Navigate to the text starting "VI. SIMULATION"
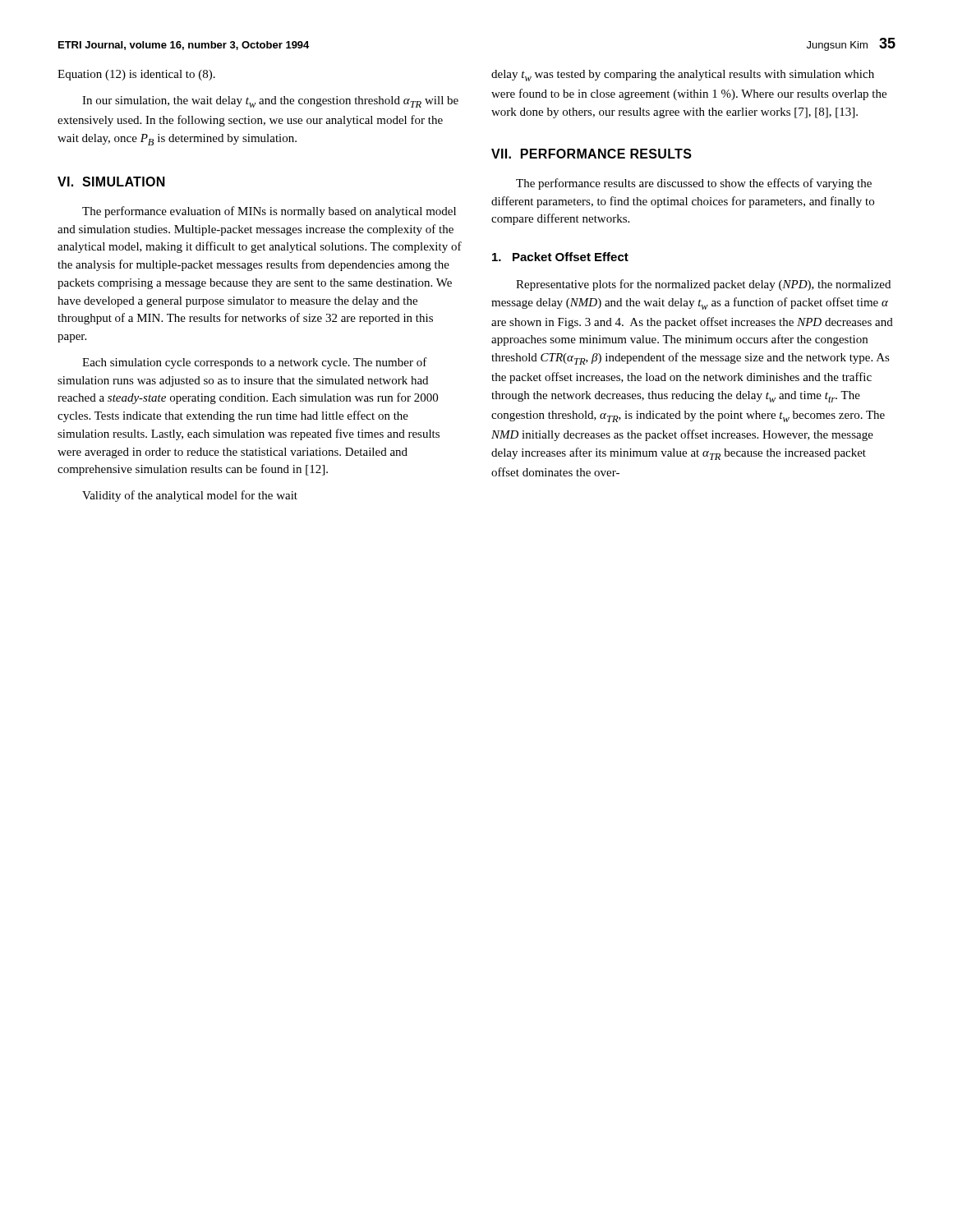 (x=112, y=182)
